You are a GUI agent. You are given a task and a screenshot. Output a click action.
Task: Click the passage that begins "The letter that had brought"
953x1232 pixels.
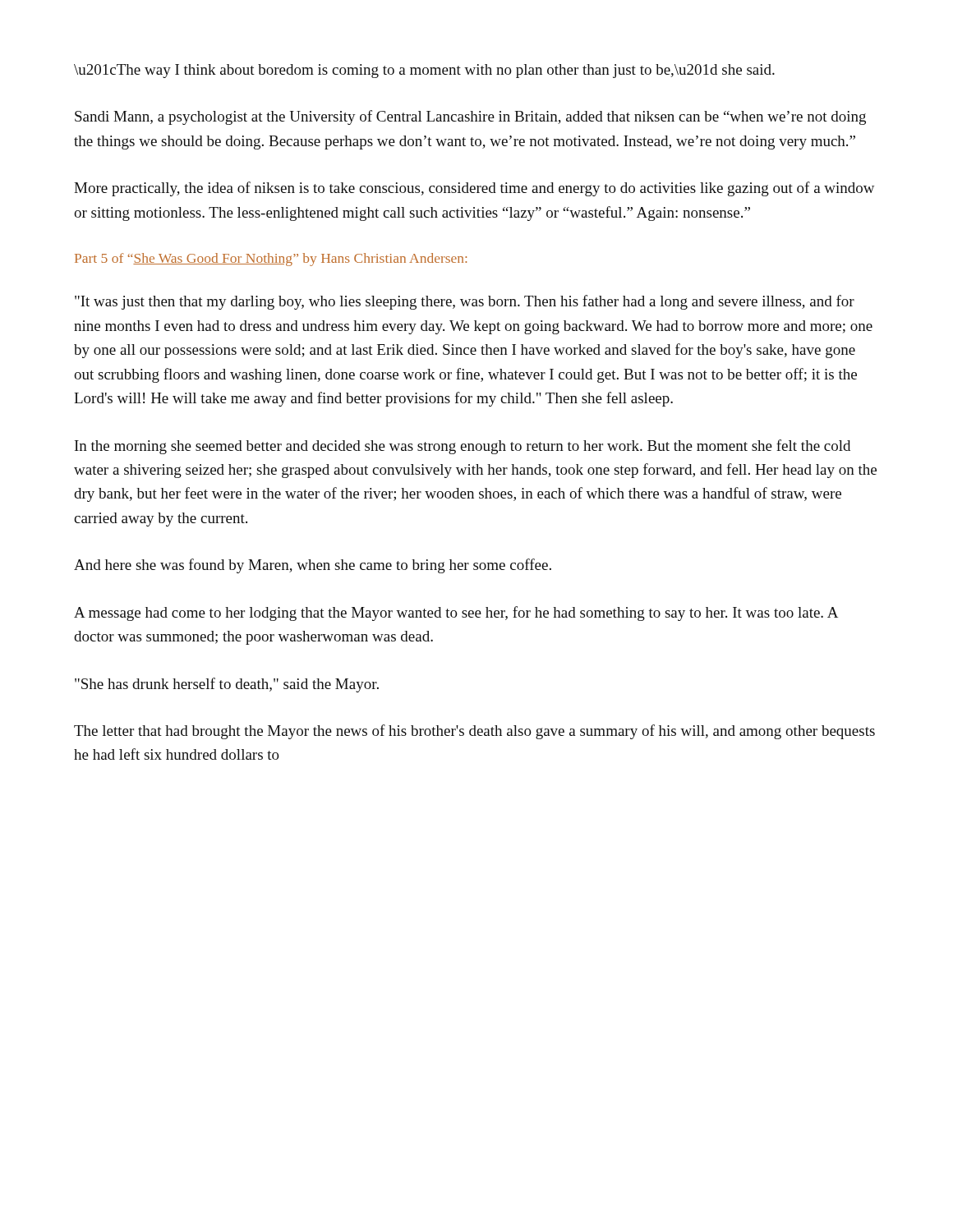click(475, 743)
